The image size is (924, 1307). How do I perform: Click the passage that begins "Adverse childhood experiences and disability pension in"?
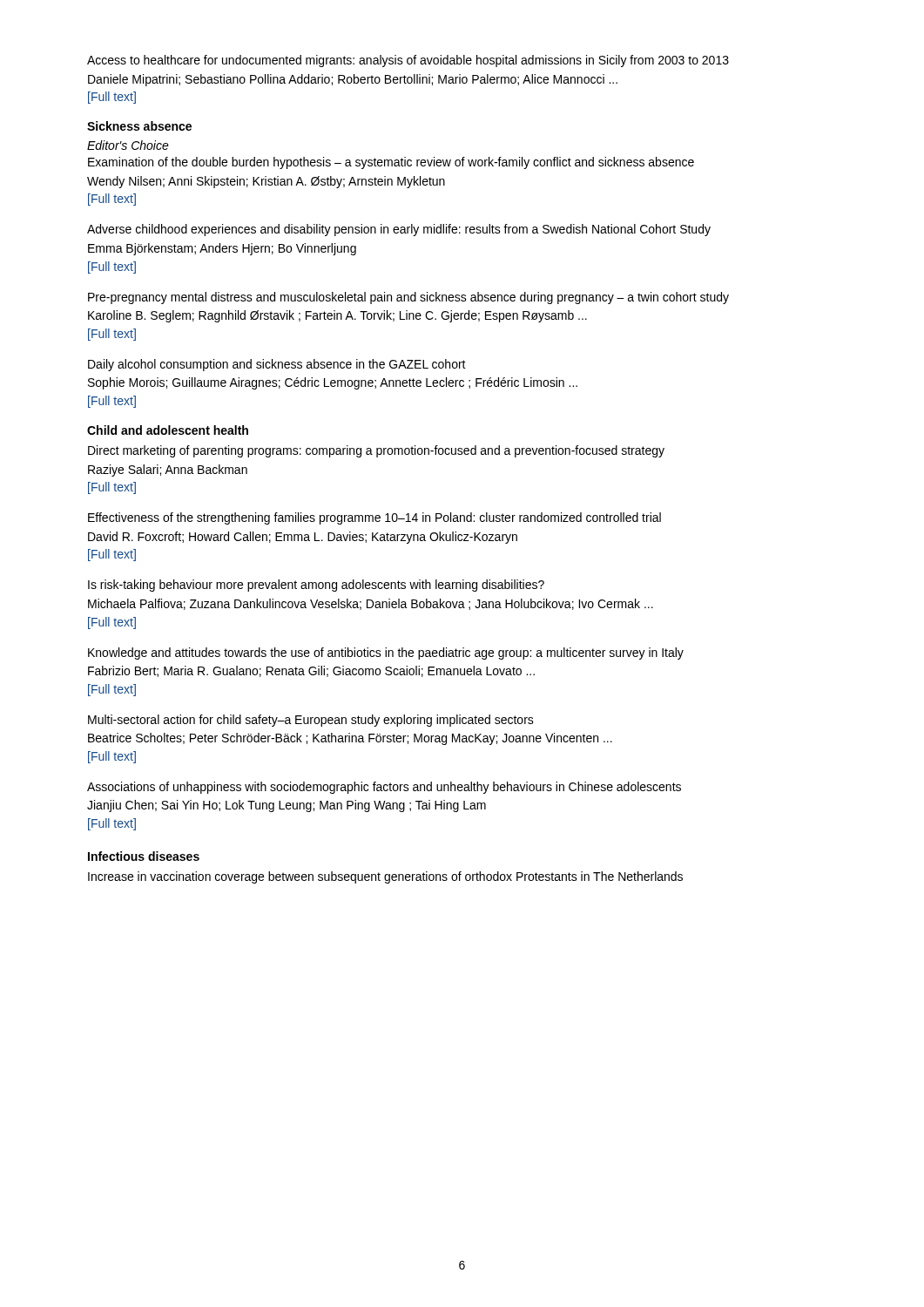[399, 230]
